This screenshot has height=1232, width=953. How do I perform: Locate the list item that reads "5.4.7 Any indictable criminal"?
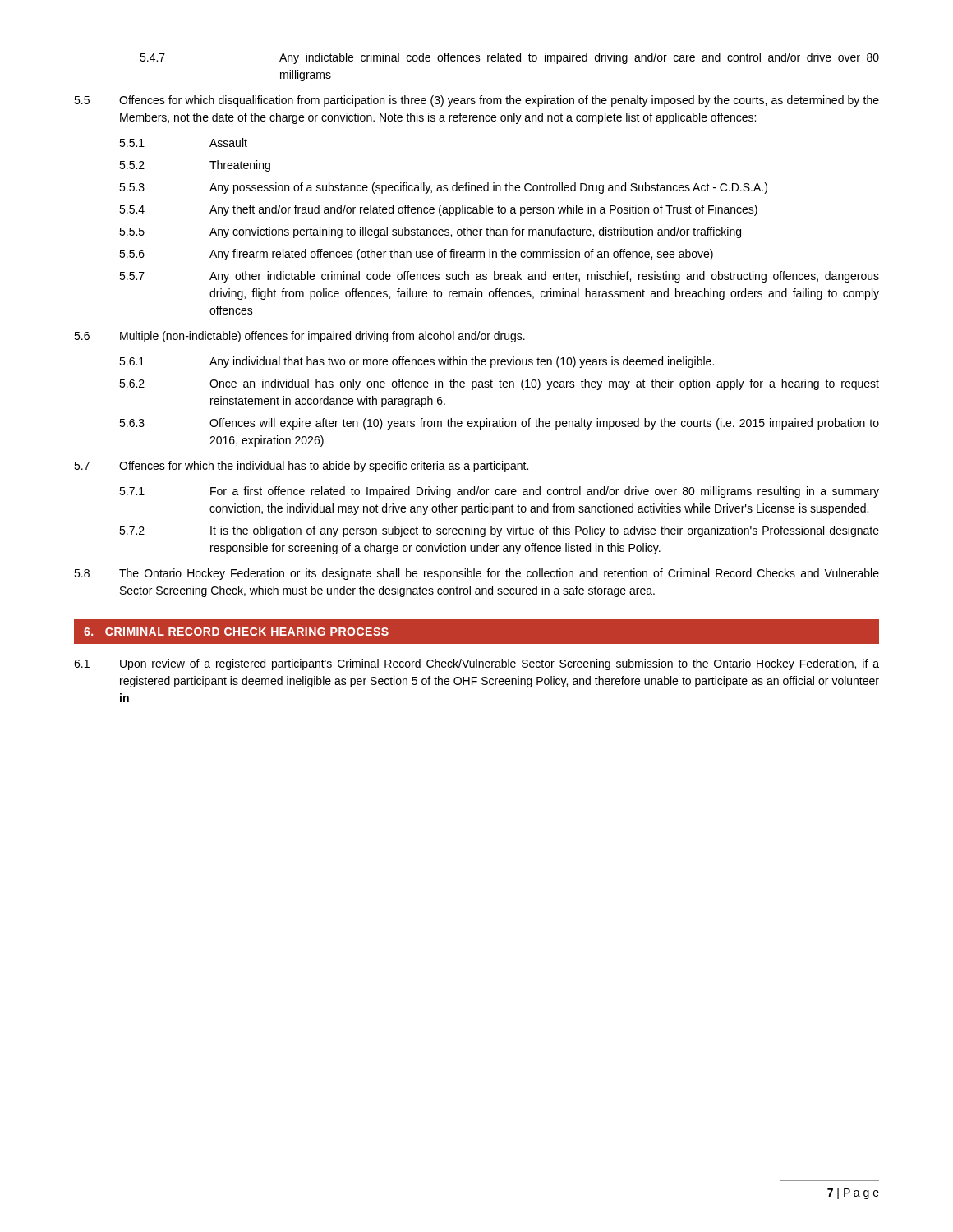[476, 67]
